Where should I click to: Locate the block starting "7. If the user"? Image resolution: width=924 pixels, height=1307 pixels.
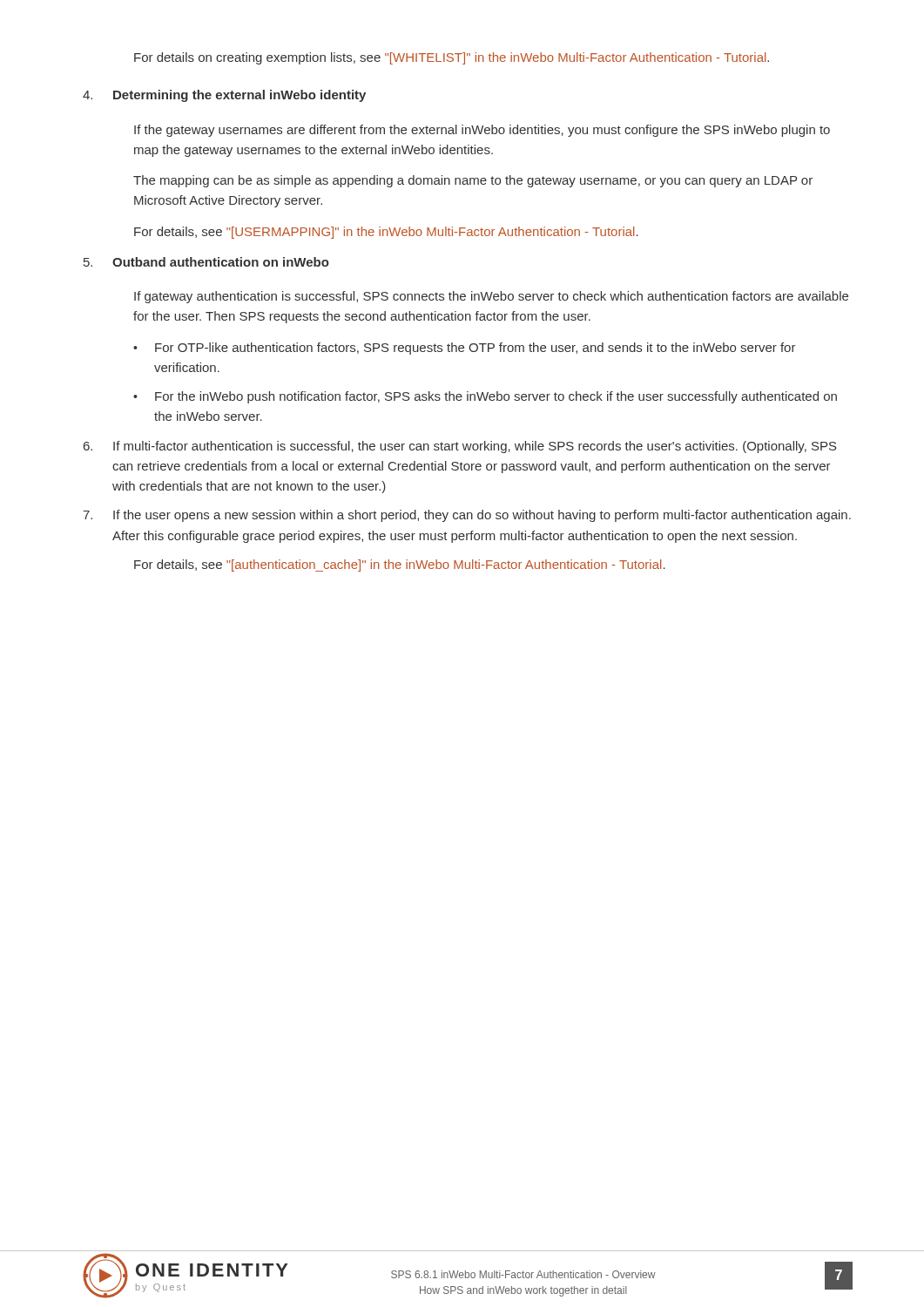[469, 525]
